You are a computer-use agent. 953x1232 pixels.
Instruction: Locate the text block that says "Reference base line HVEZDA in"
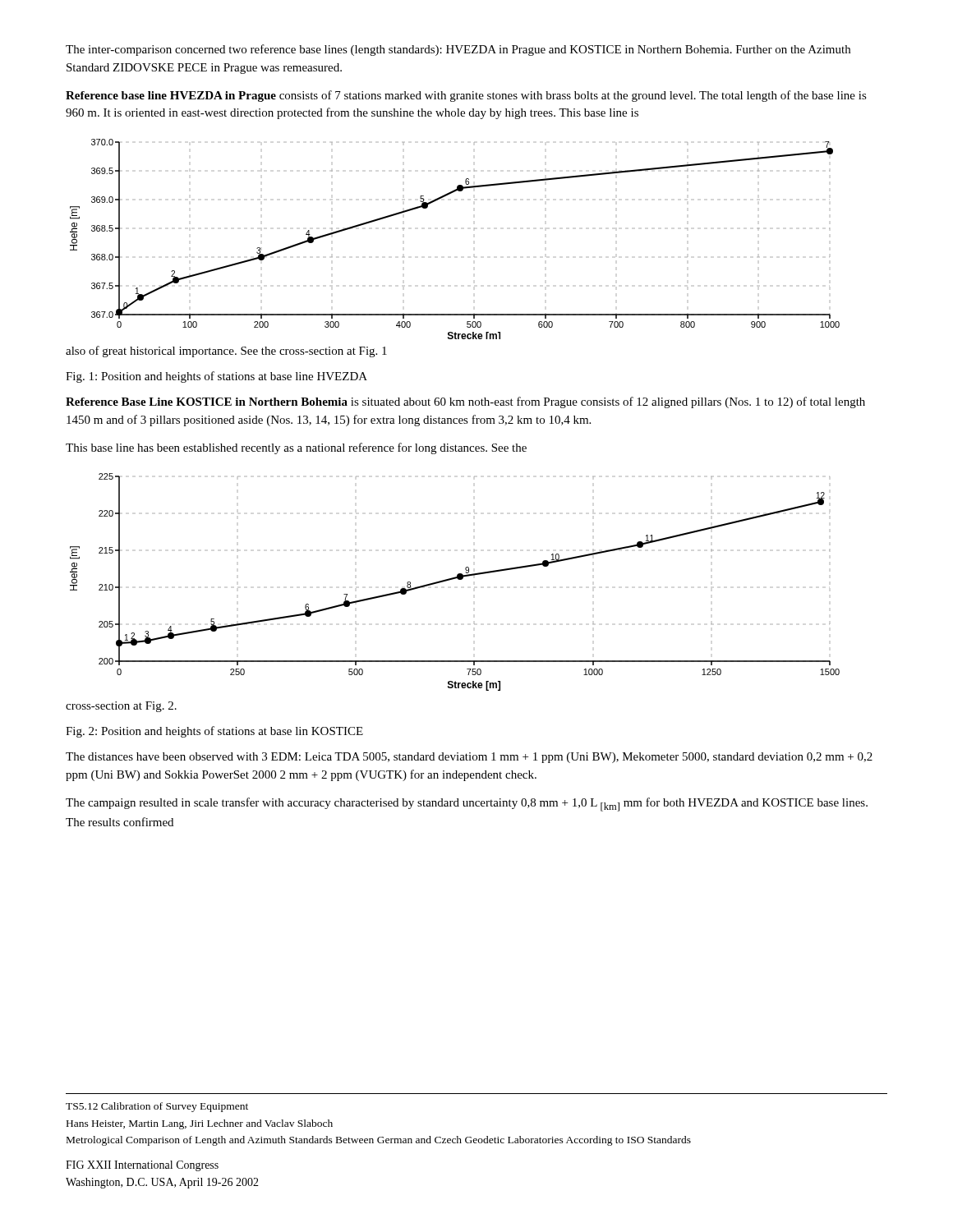pos(466,104)
